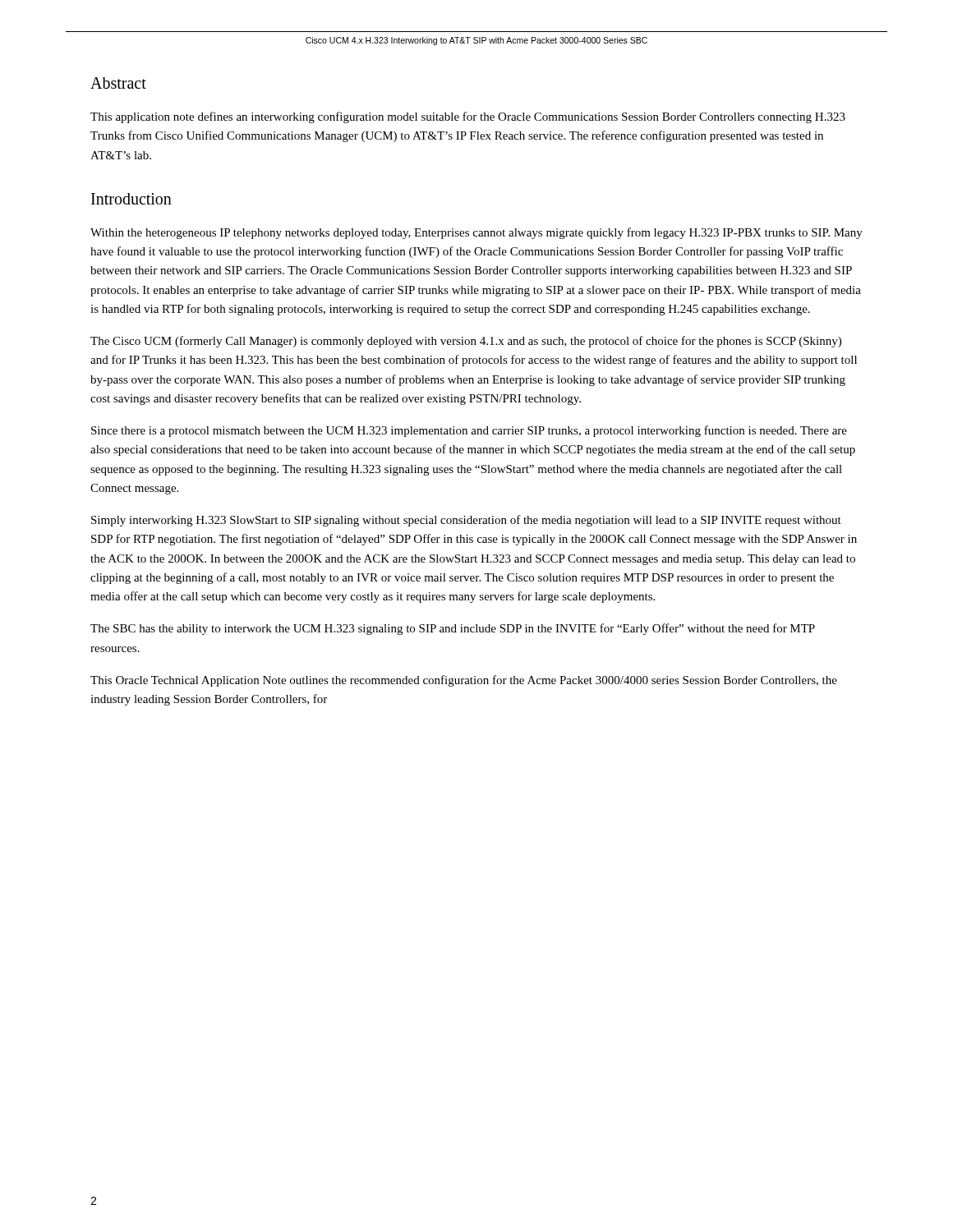Select the text block containing "The SBC has the ability to"
The width and height of the screenshot is (953, 1232).
coord(453,638)
